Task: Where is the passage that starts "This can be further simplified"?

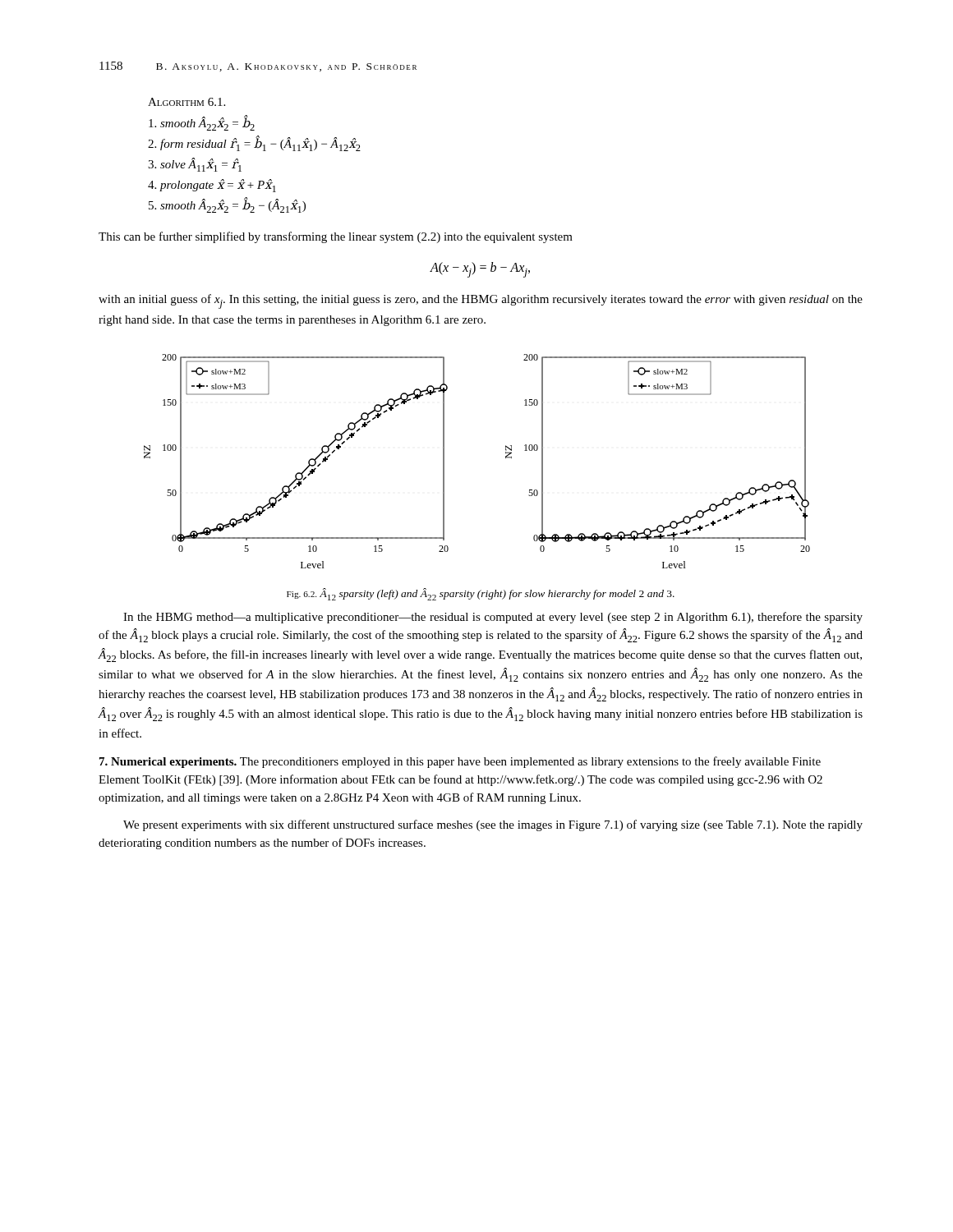Action: (x=336, y=237)
